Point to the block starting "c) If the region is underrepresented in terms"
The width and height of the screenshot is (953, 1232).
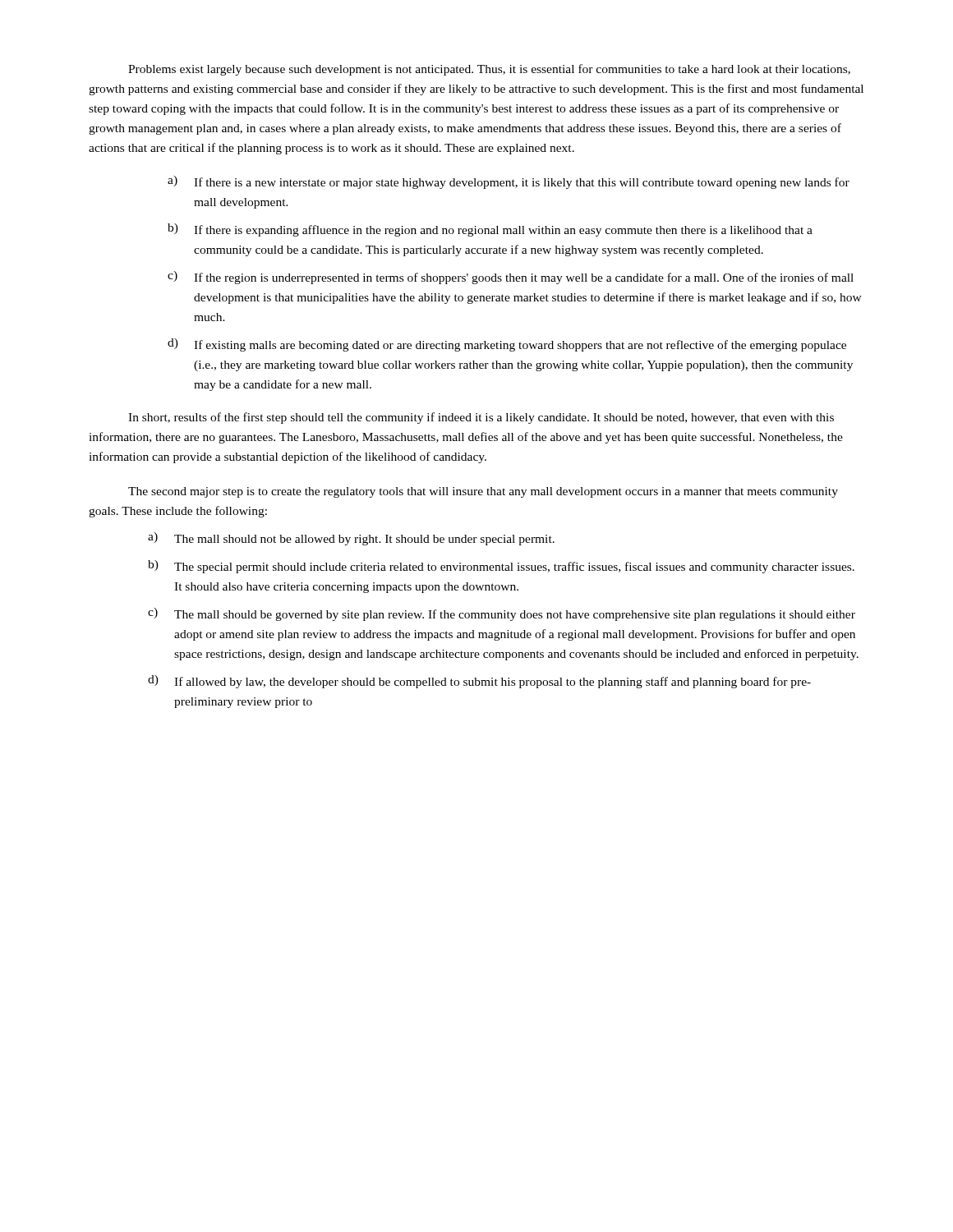(516, 297)
